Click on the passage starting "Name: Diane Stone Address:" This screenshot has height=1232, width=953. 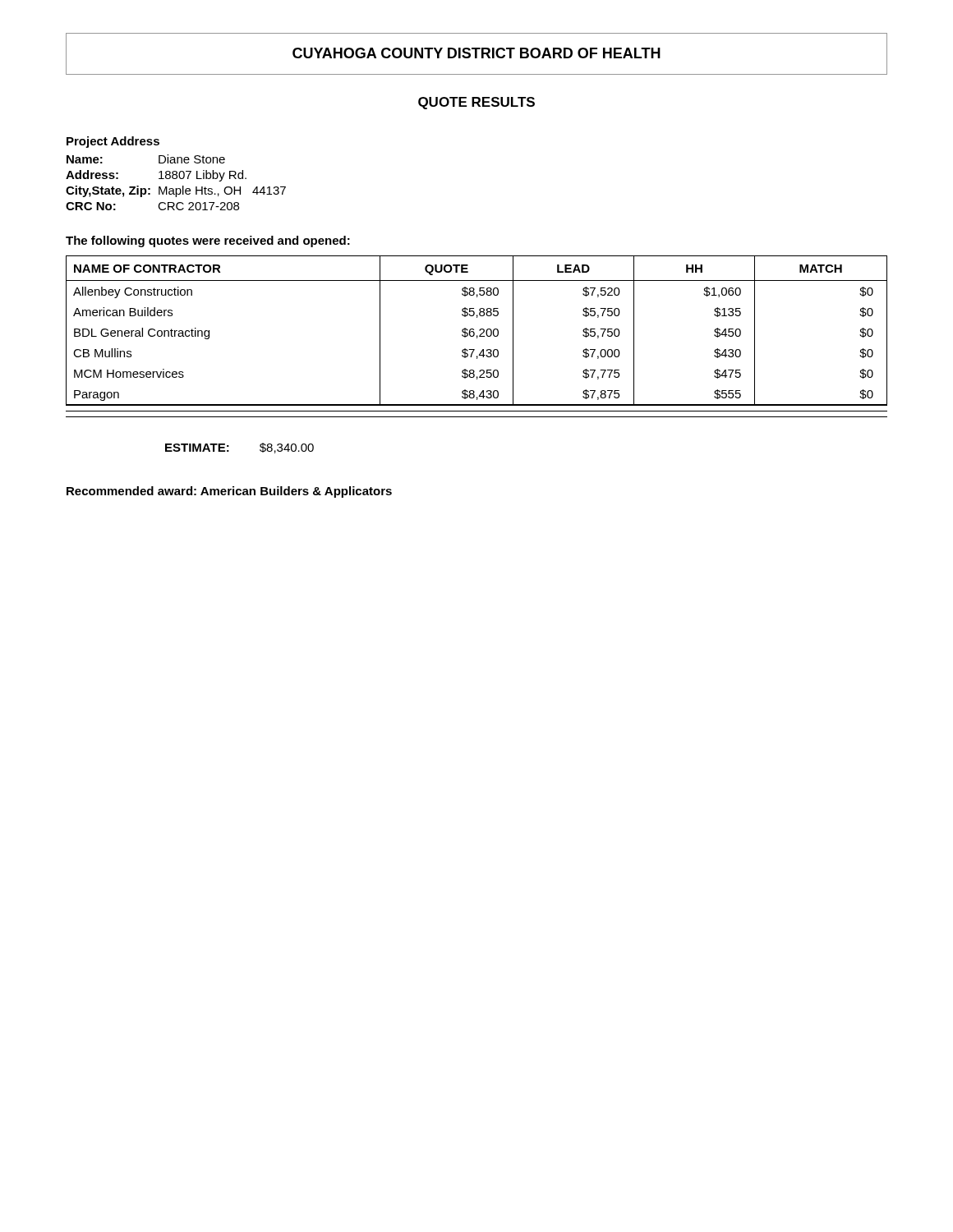tap(179, 182)
